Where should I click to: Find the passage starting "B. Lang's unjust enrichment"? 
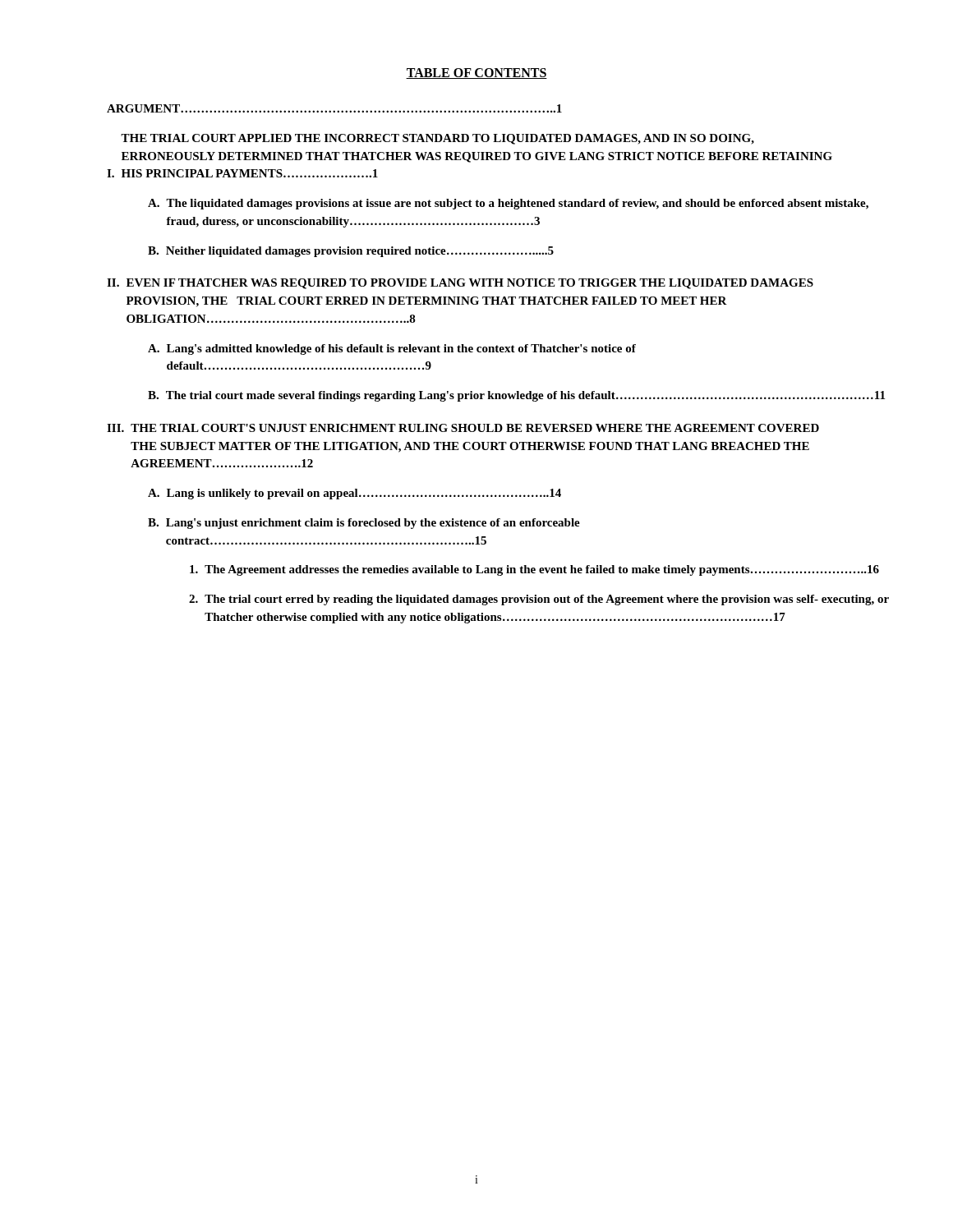[518, 532]
